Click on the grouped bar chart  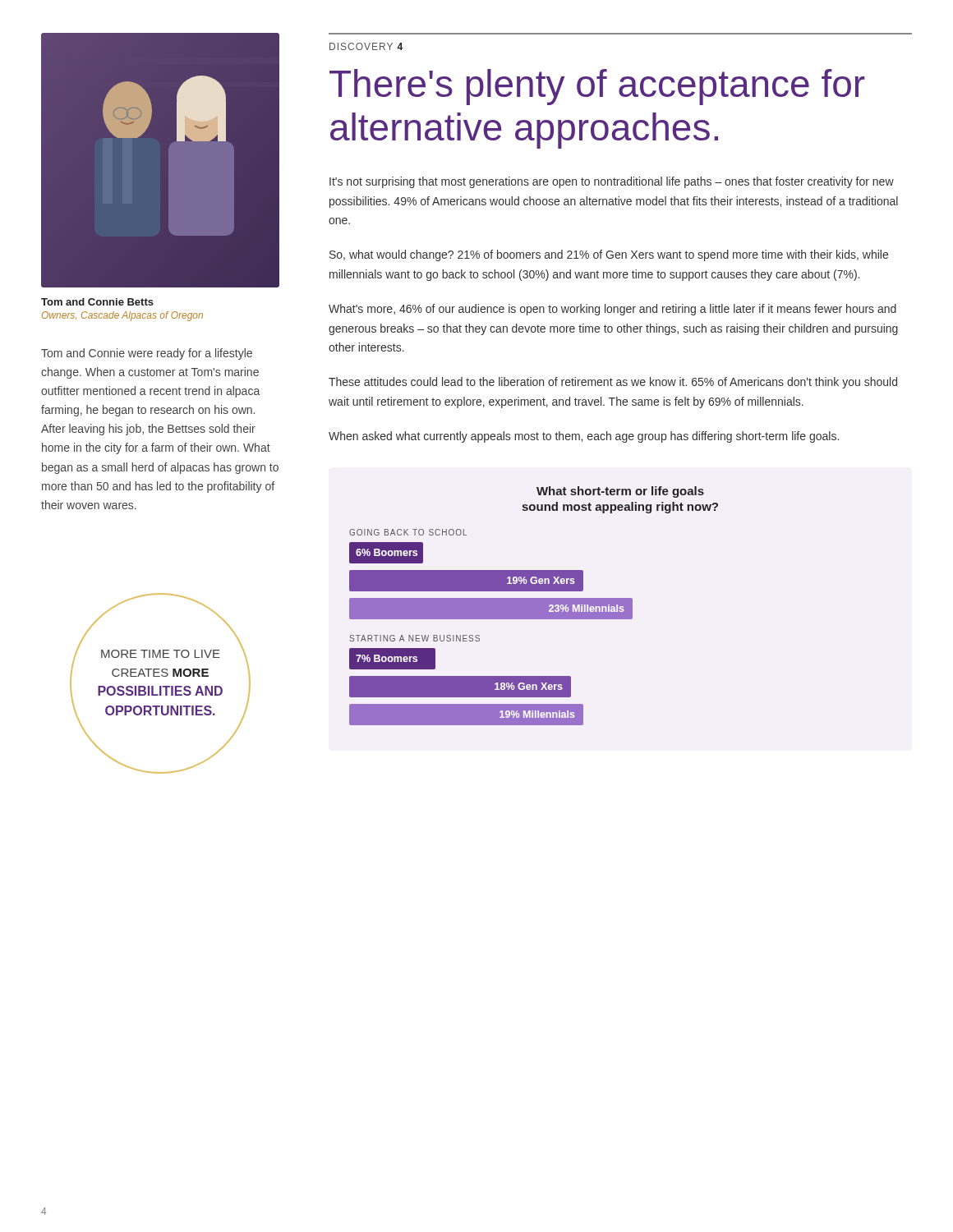coord(620,609)
